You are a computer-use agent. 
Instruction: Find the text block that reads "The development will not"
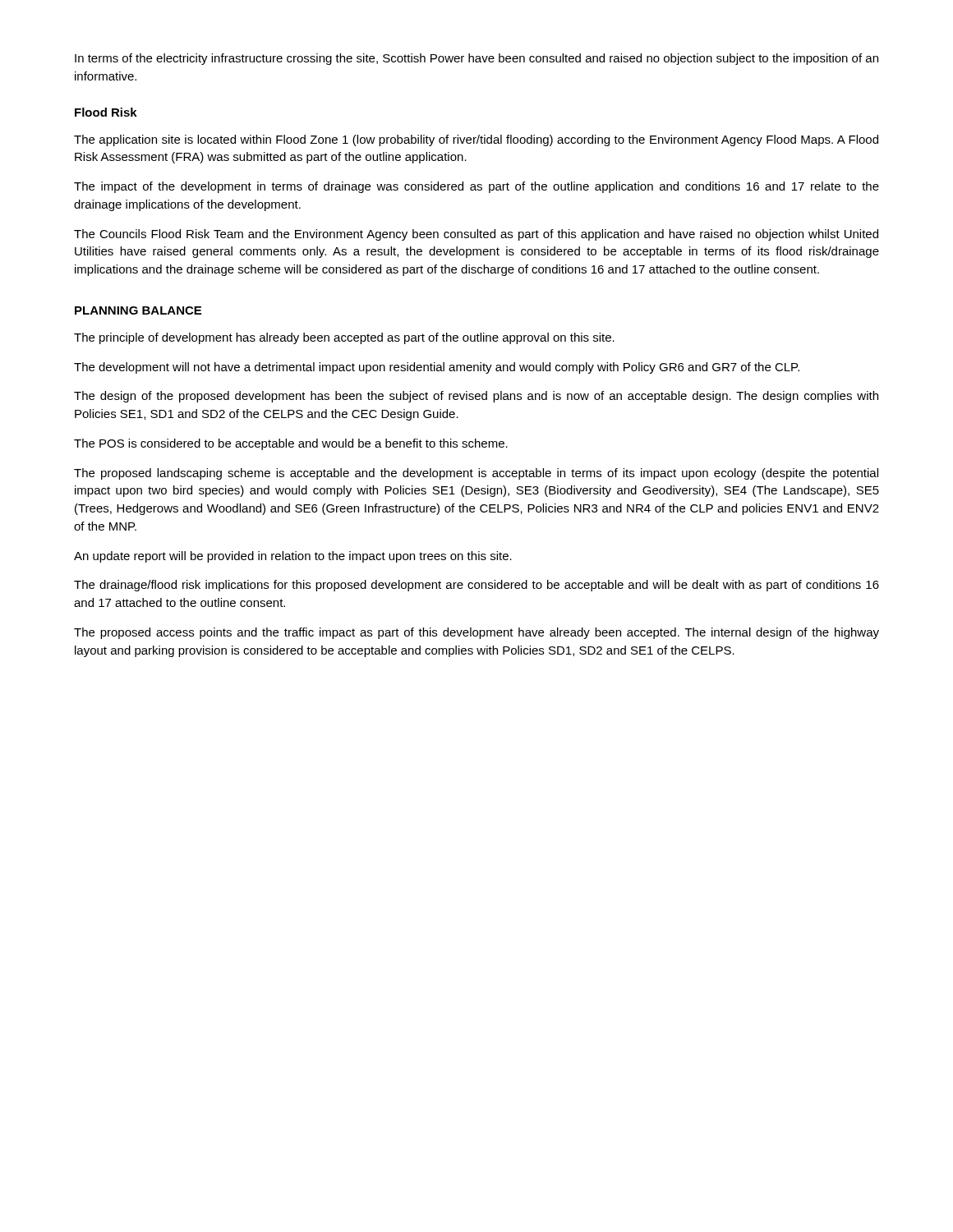[x=437, y=366]
